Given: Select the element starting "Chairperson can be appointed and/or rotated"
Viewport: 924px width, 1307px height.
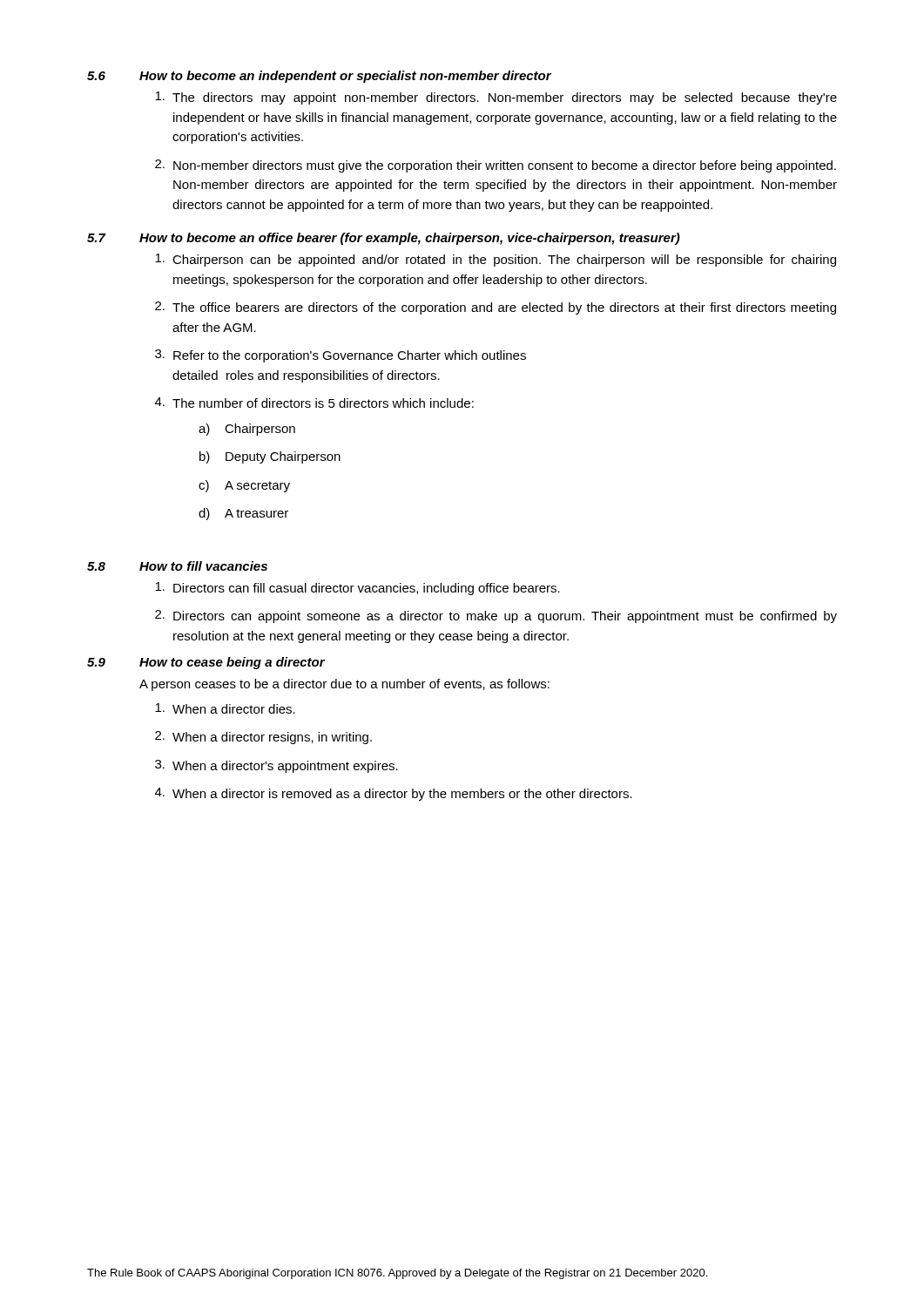Looking at the screenshot, I should pyautogui.click(x=488, y=270).
